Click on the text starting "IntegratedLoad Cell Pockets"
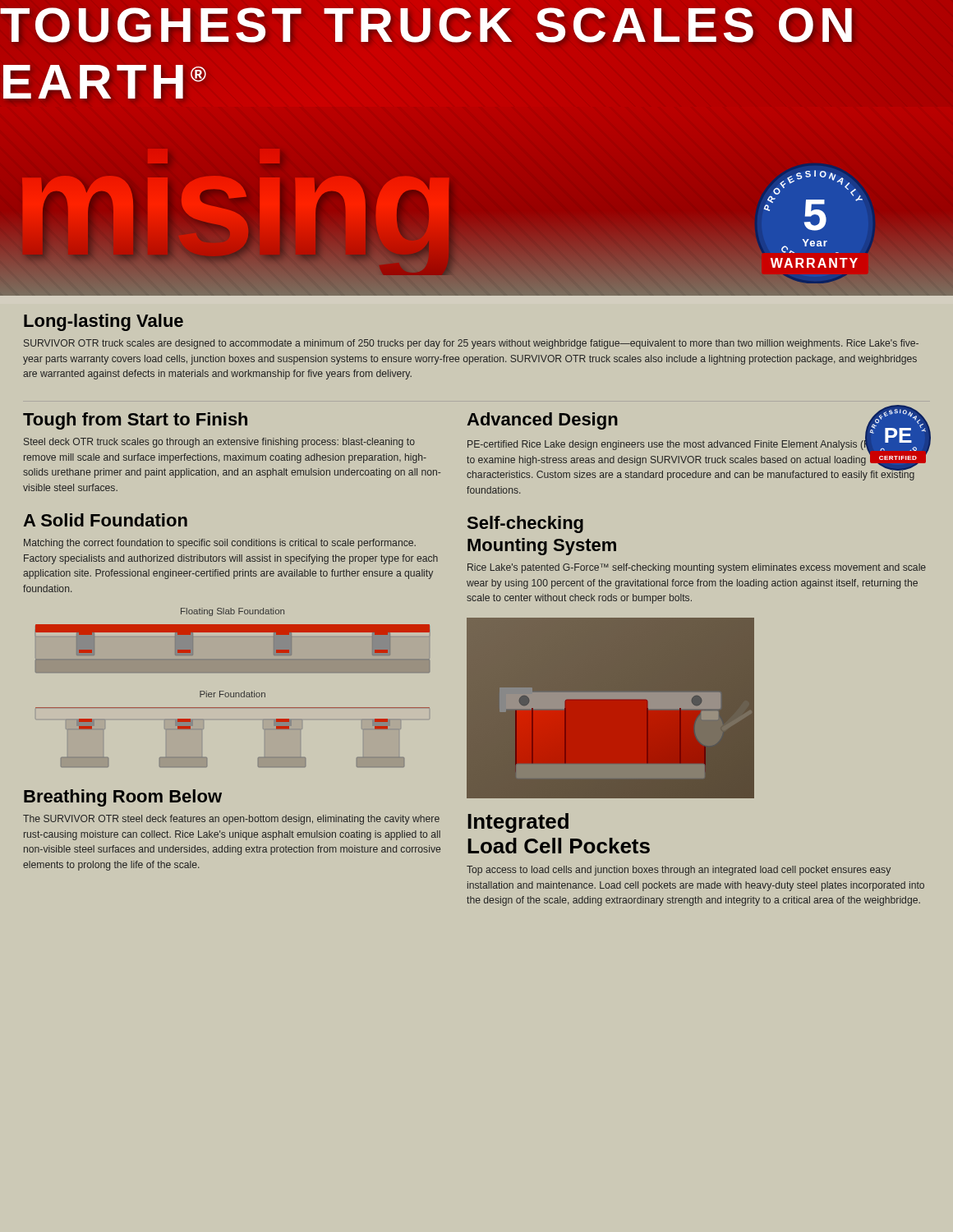Viewport: 953px width, 1232px height. coord(559,834)
